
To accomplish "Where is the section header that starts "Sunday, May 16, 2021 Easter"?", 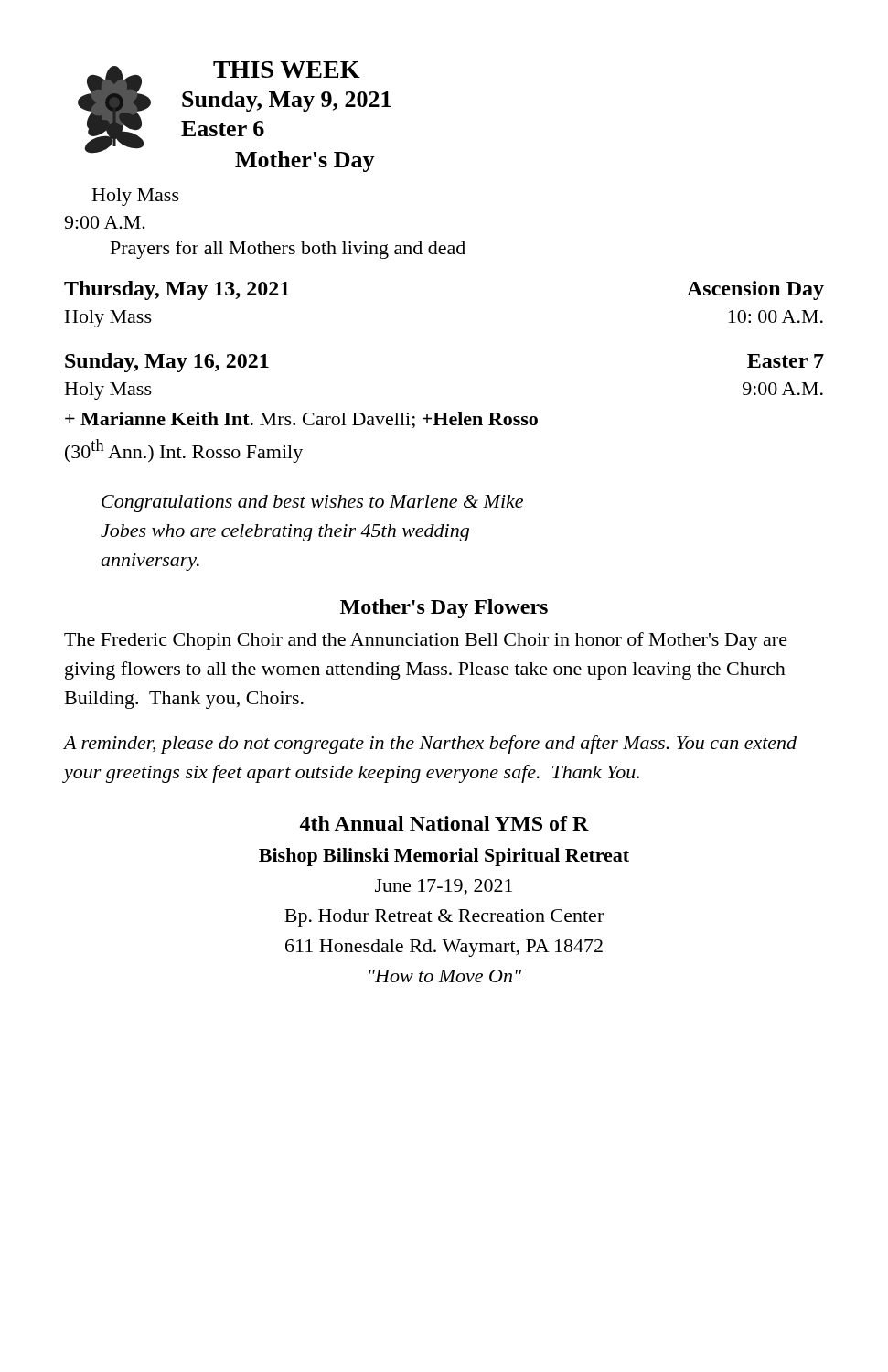I will [444, 408].
